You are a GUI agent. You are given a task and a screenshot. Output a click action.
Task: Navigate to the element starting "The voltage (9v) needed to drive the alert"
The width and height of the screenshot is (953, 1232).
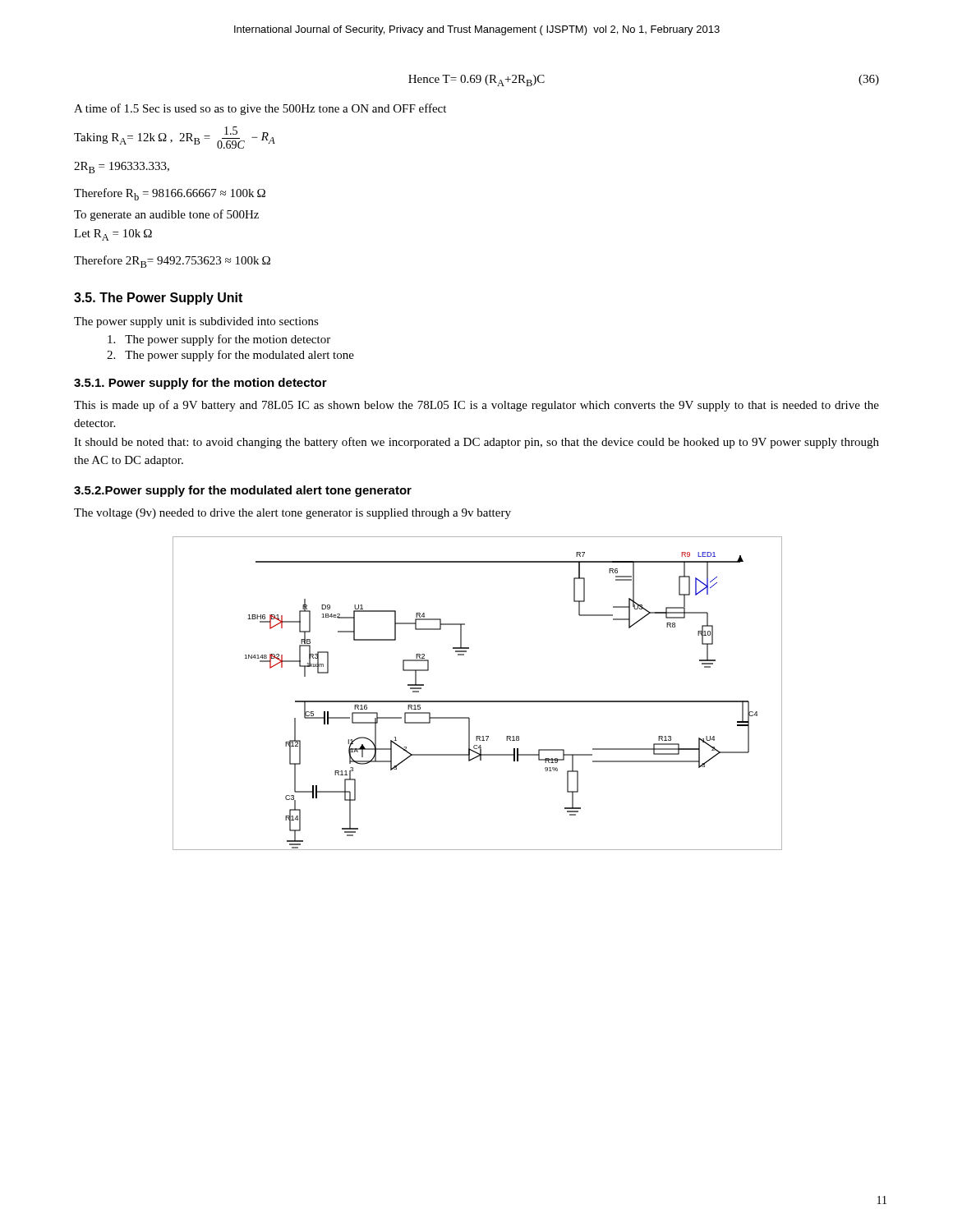pos(292,512)
